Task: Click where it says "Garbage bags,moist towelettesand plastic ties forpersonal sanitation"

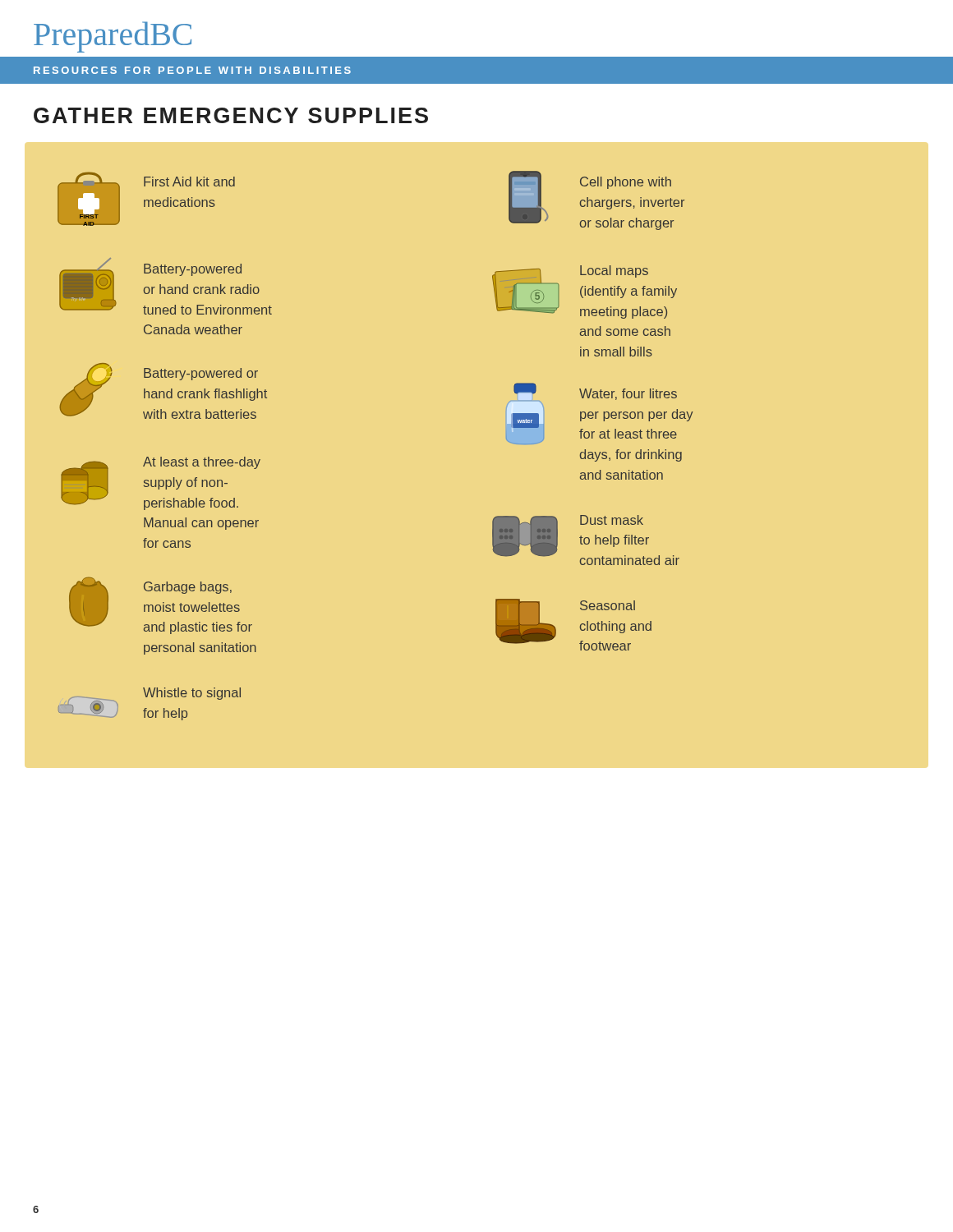Action: coord(151,614)
